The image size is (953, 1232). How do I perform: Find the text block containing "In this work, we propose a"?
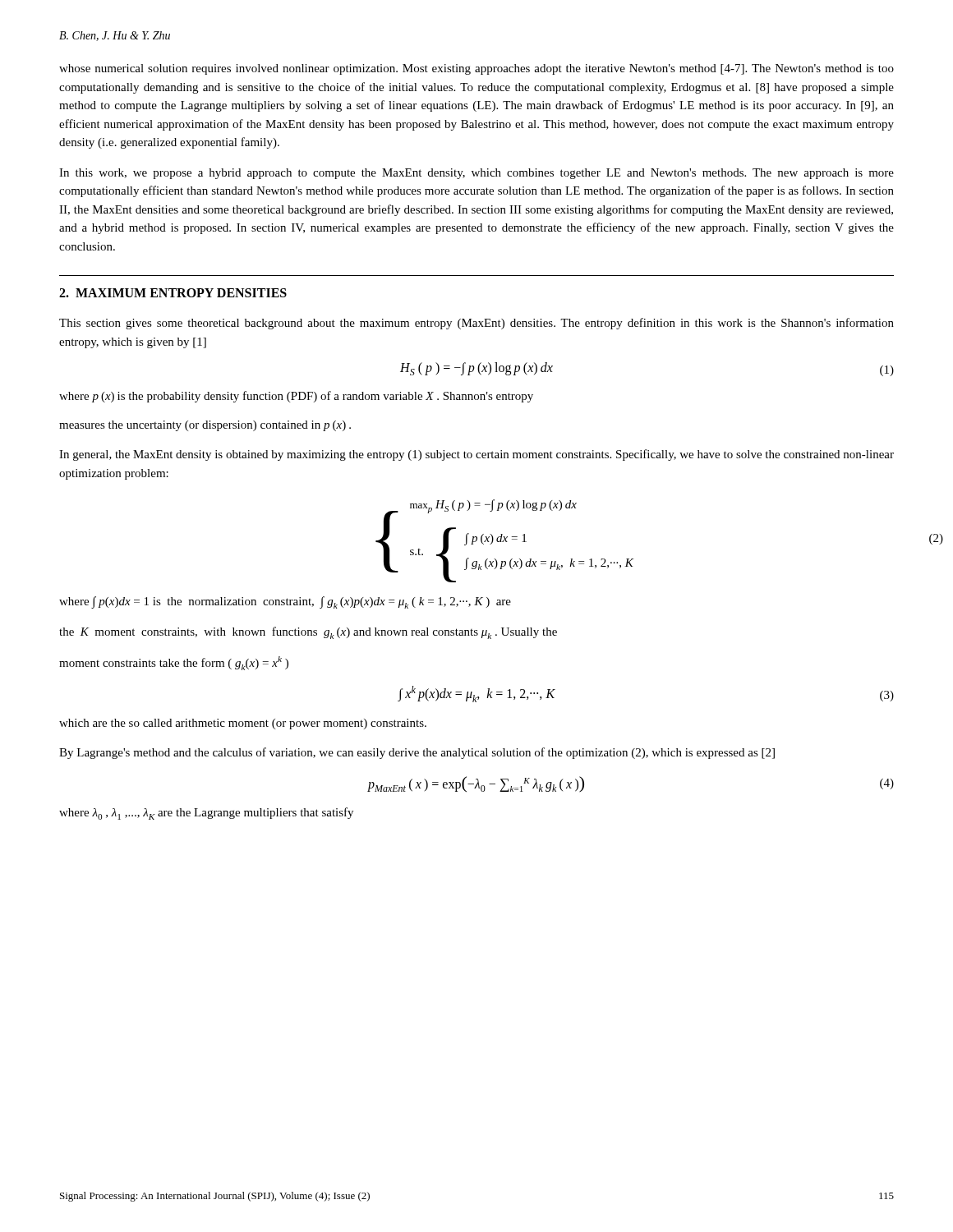point(476,209)
